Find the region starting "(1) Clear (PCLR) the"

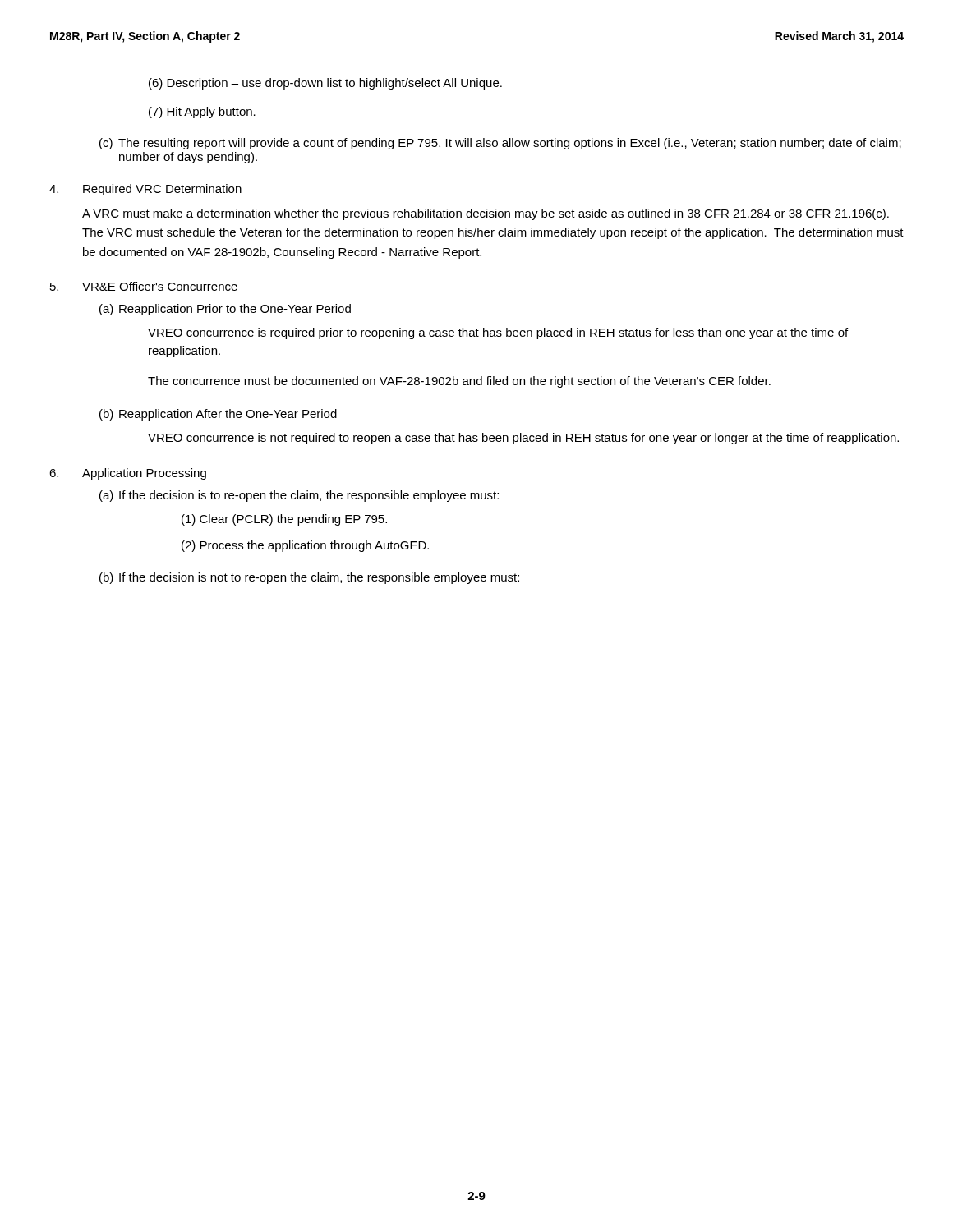tap(284, 518)
